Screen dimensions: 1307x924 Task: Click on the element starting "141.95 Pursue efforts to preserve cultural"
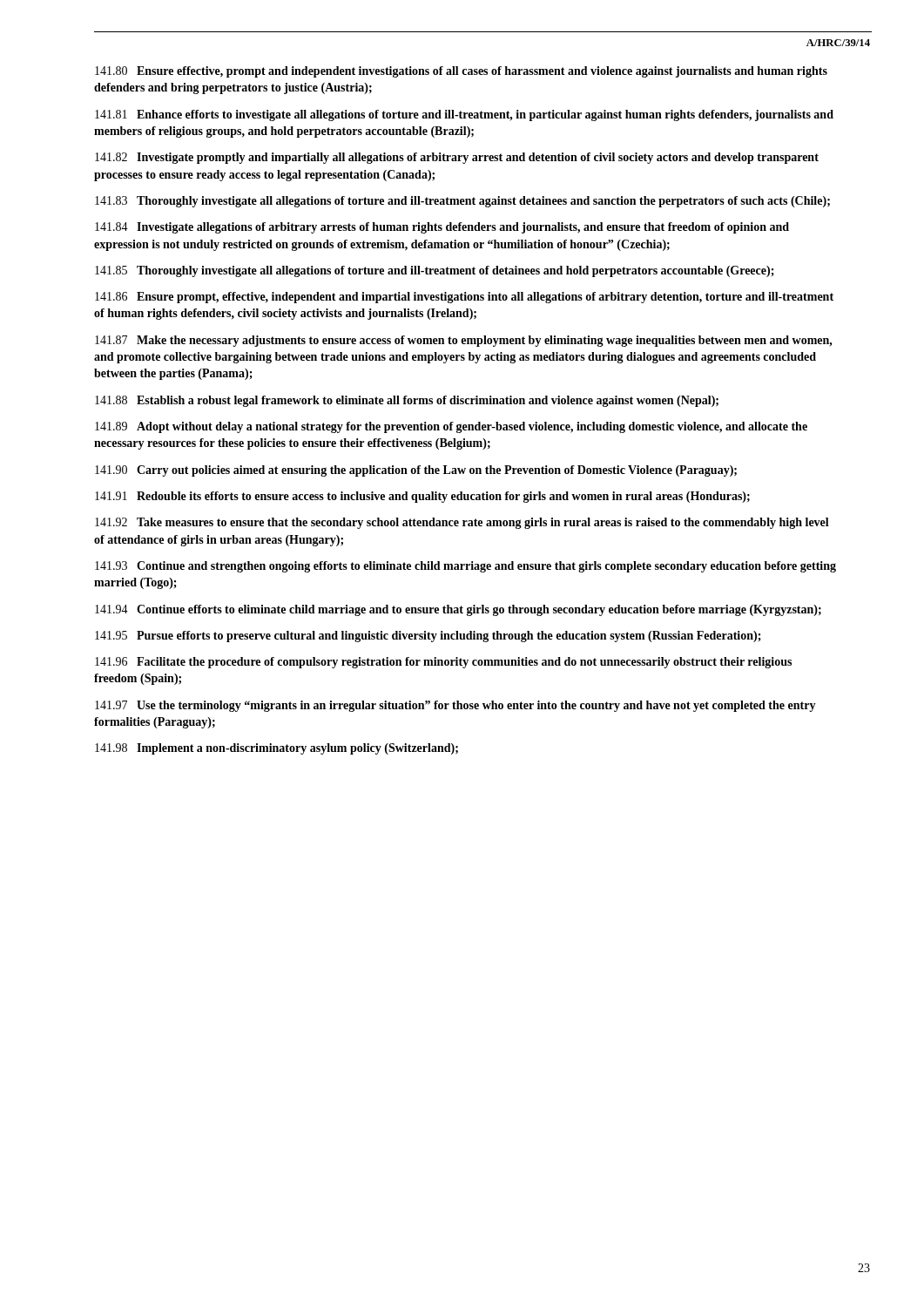428,635
